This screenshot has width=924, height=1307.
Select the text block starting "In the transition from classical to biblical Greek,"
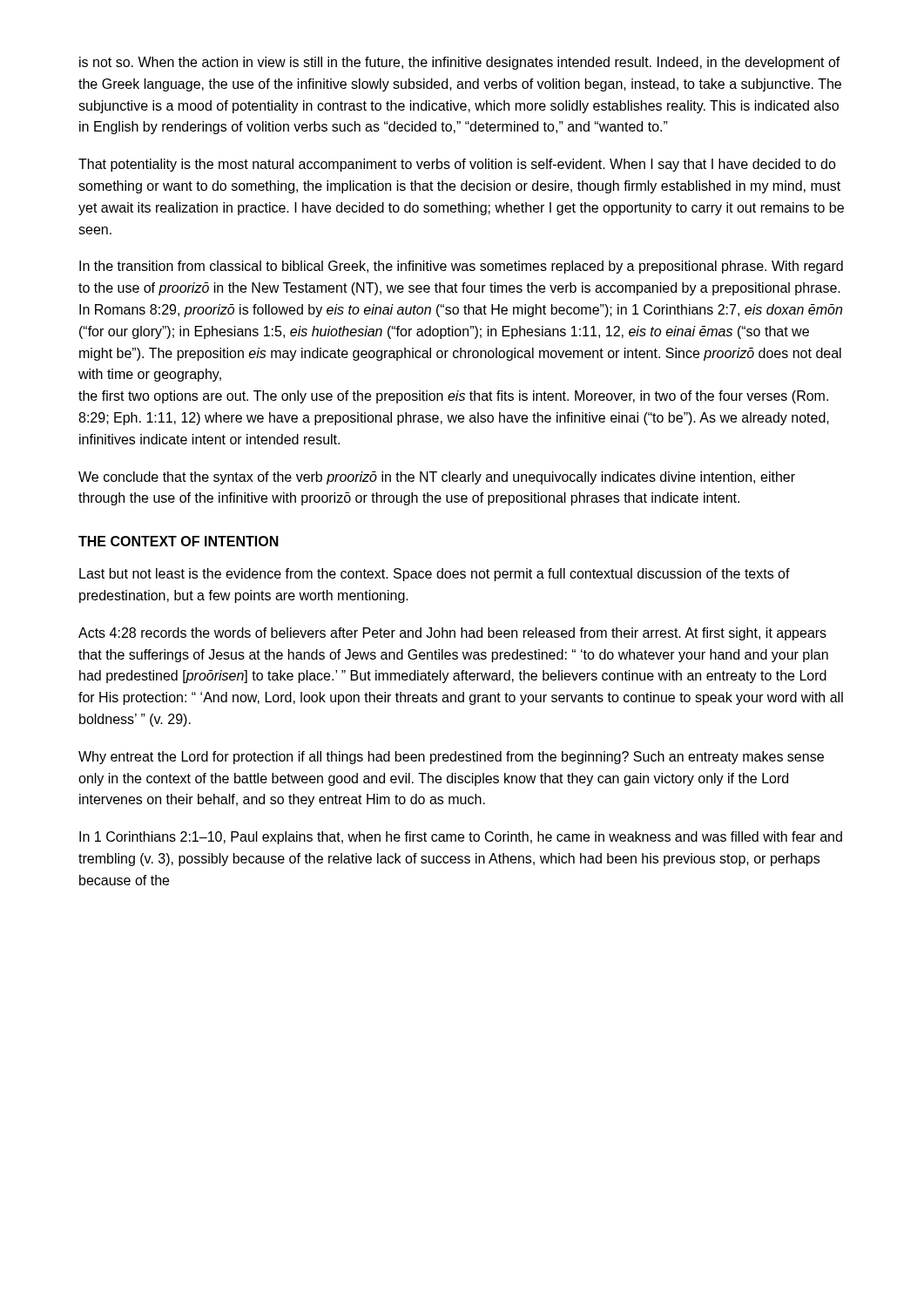pyautogui.click(x=461, y=353)
